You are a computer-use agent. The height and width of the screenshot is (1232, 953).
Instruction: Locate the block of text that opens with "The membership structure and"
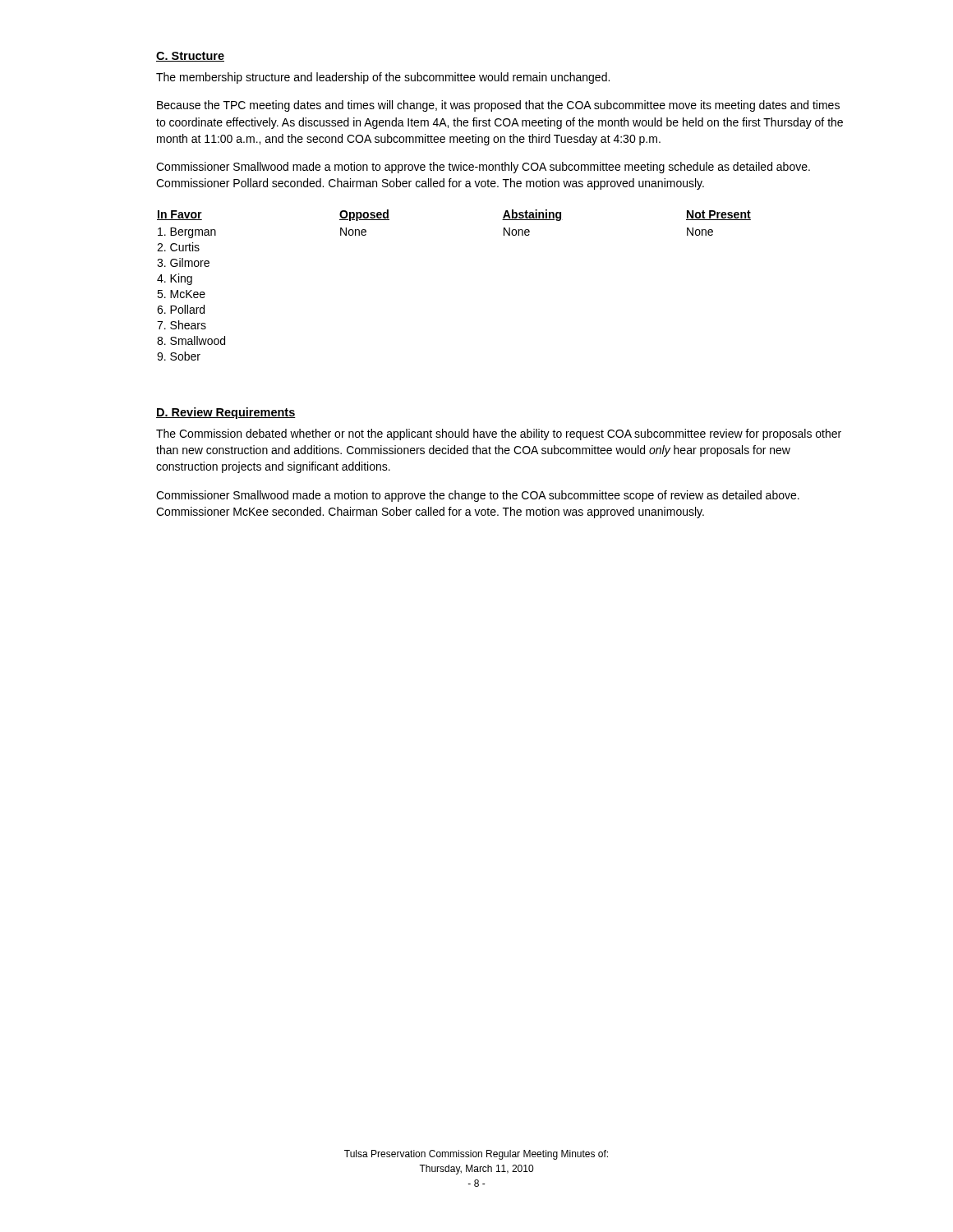(x=383, y=77)
